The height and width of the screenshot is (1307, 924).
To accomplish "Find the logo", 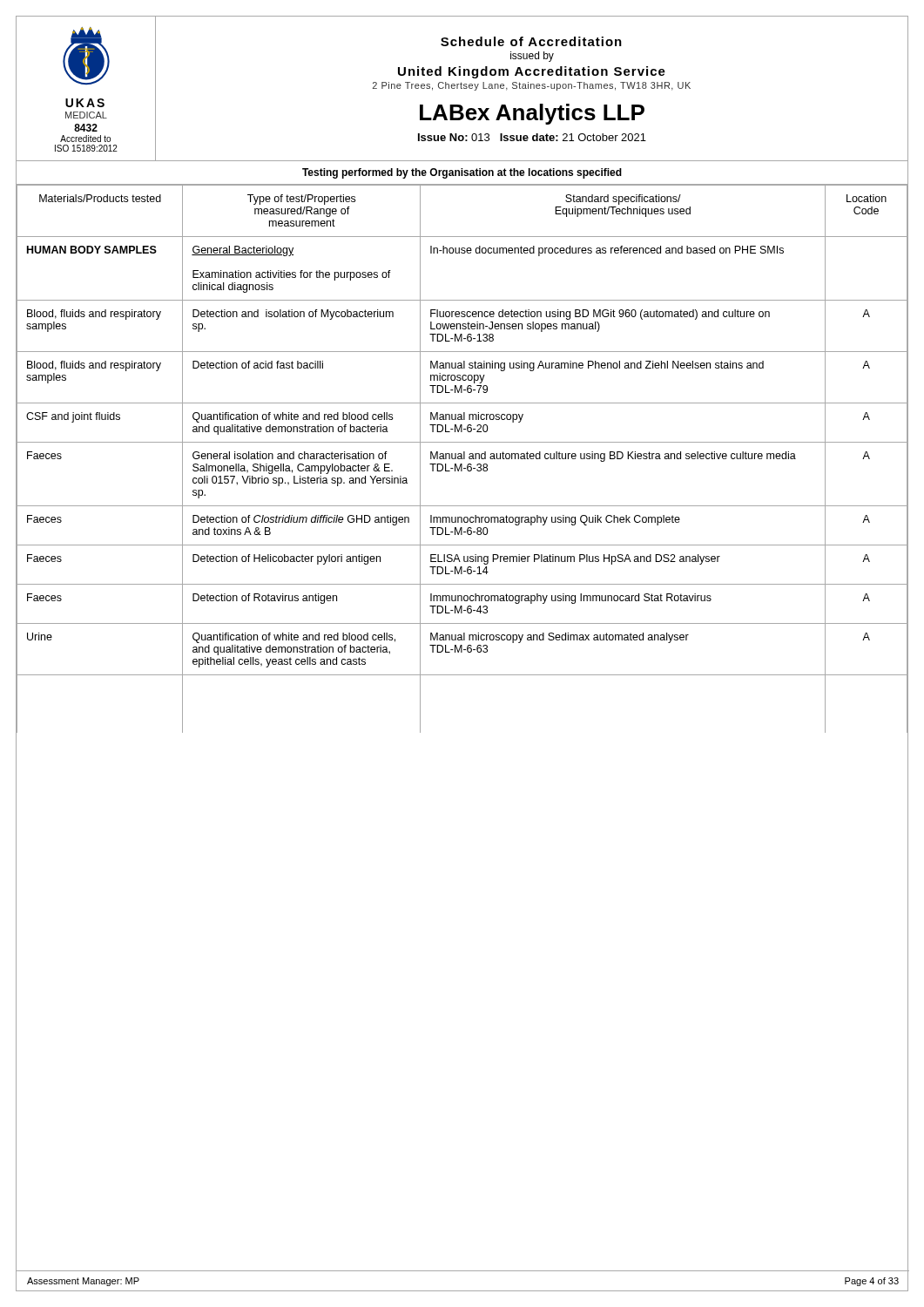I will coord(86,88).
